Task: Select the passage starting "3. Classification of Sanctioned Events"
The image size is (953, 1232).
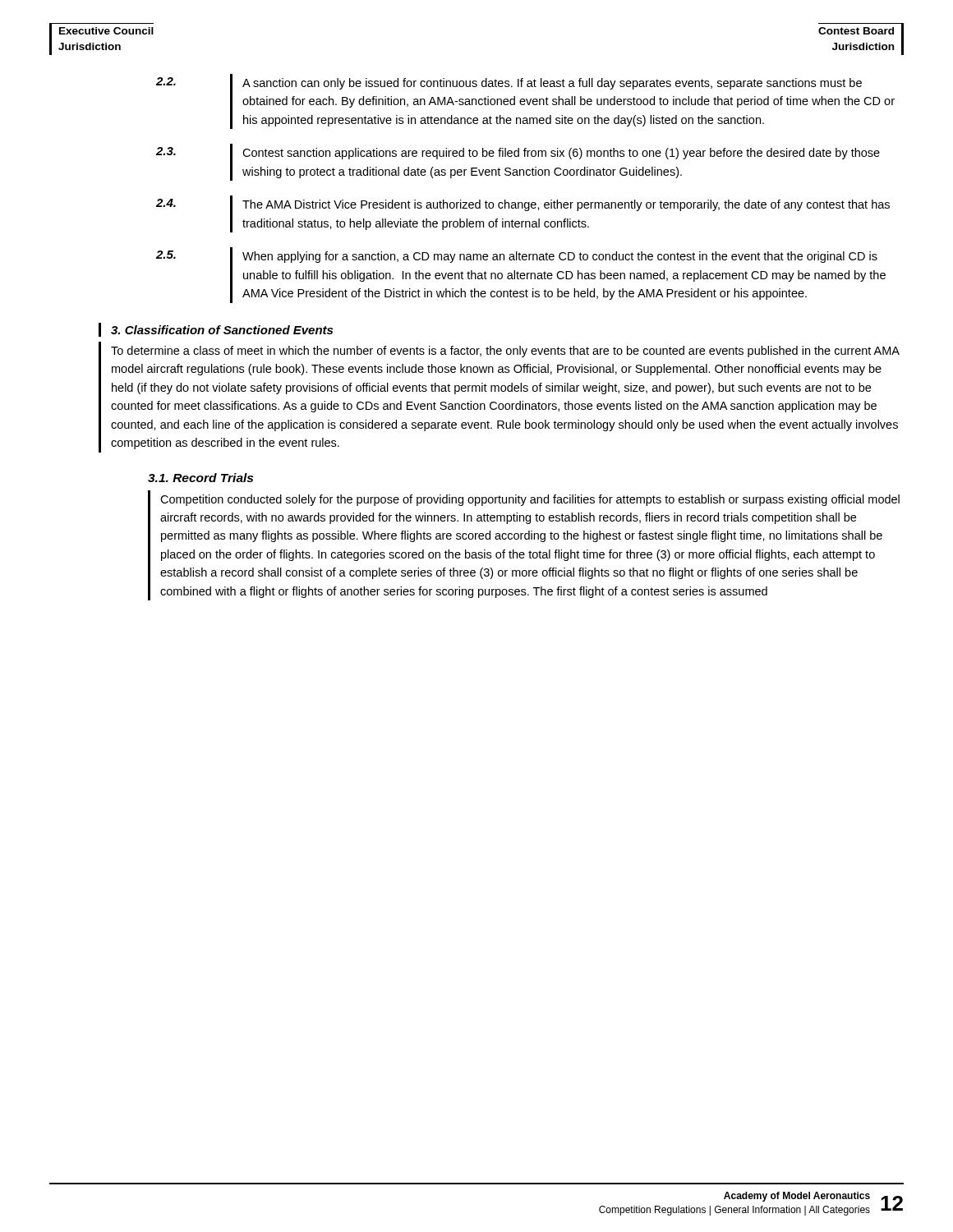Action: pyautogui.click(x=216, y=329)
